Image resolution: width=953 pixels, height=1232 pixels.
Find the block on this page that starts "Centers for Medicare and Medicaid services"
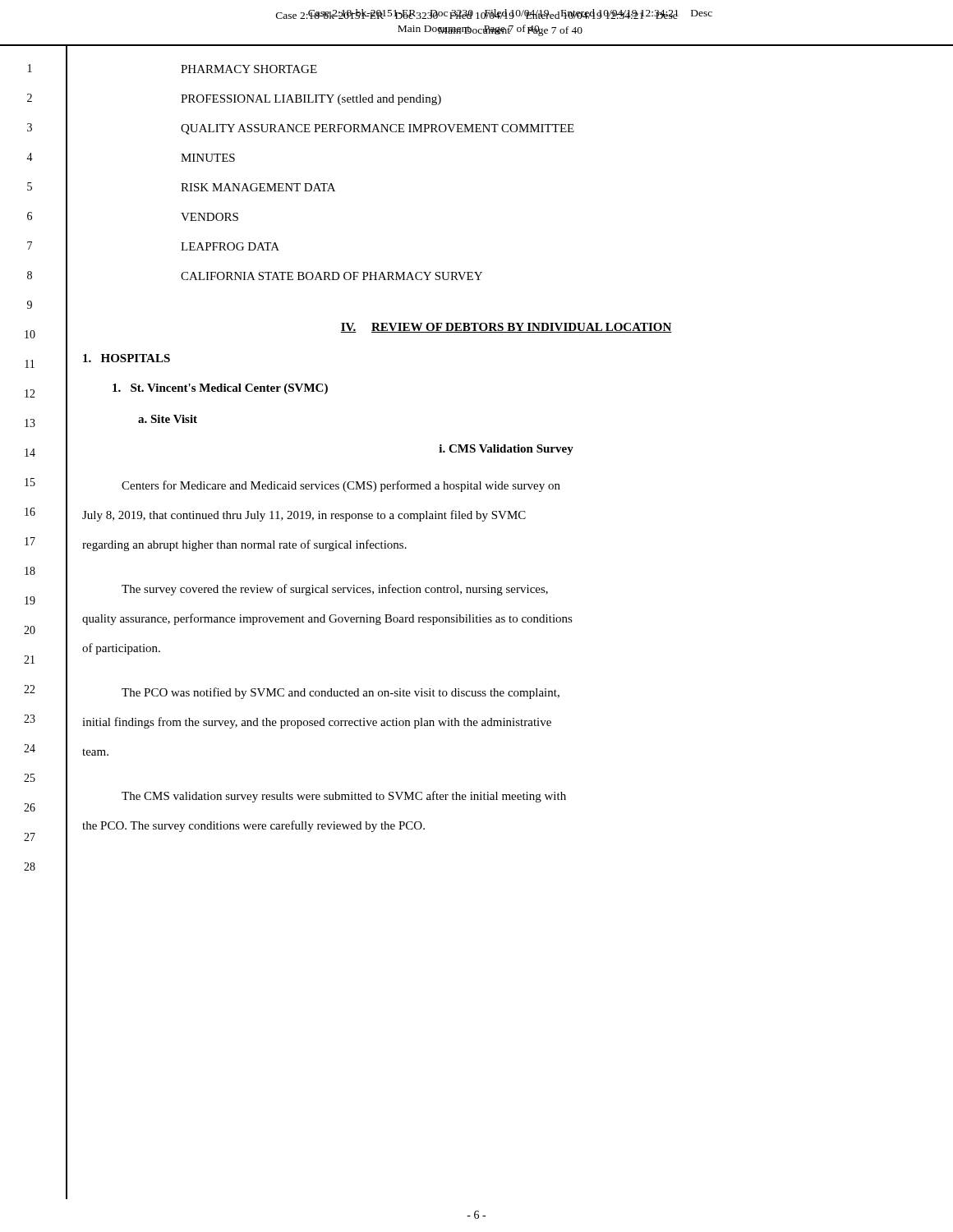[x=341, y=485]
